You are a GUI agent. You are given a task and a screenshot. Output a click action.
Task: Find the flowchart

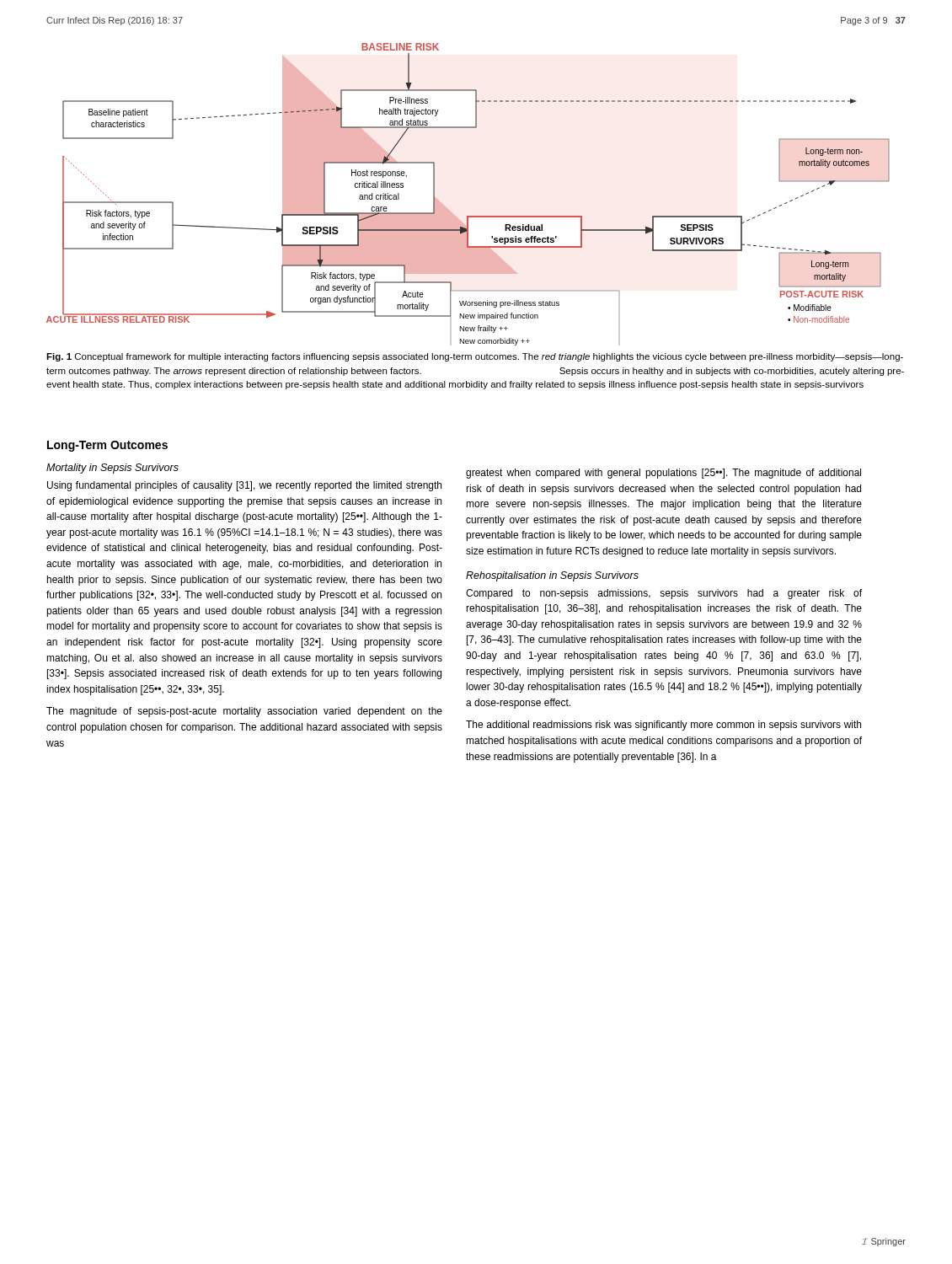[x=476, y=194]
